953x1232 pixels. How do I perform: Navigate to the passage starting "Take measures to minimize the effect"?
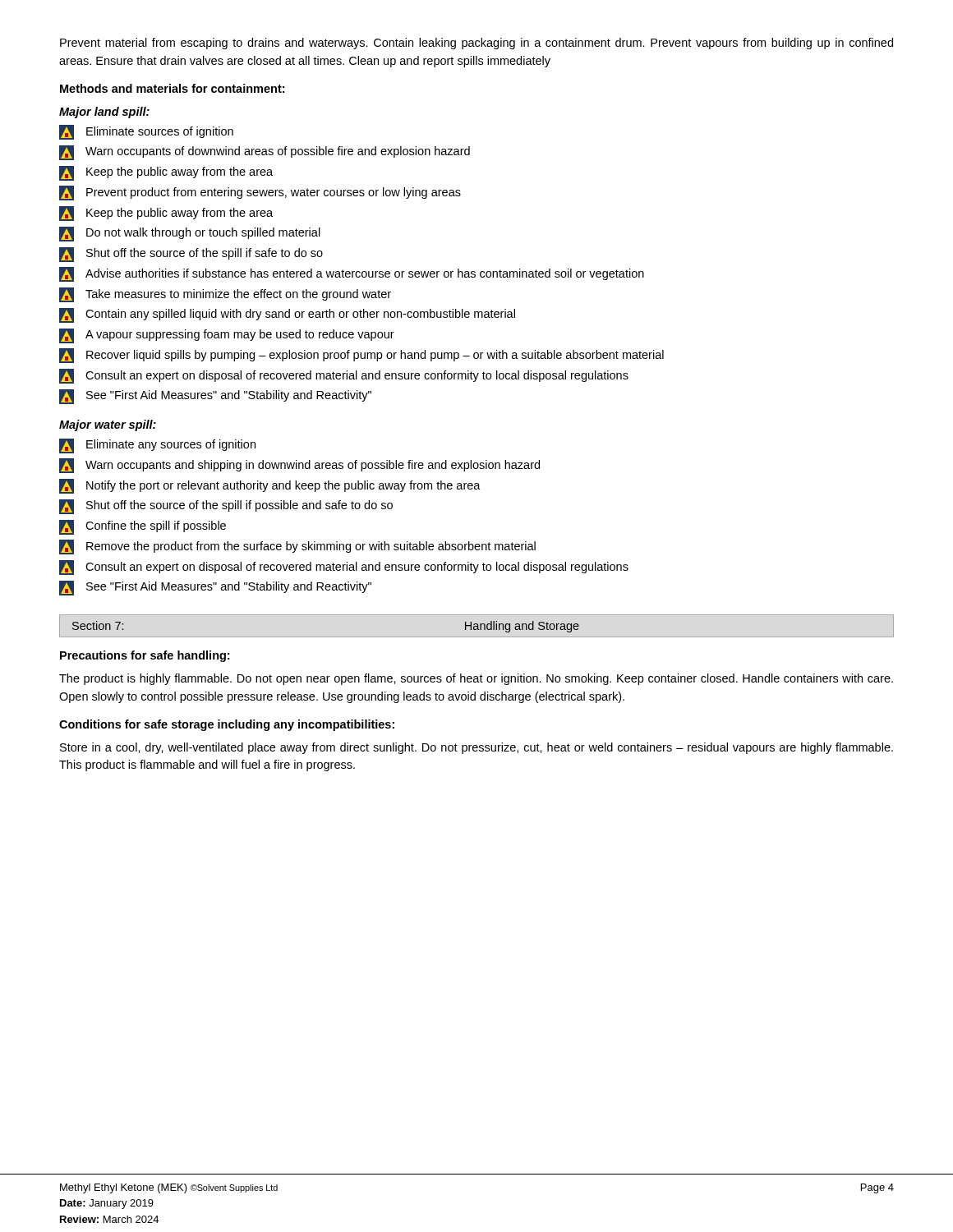225,295
